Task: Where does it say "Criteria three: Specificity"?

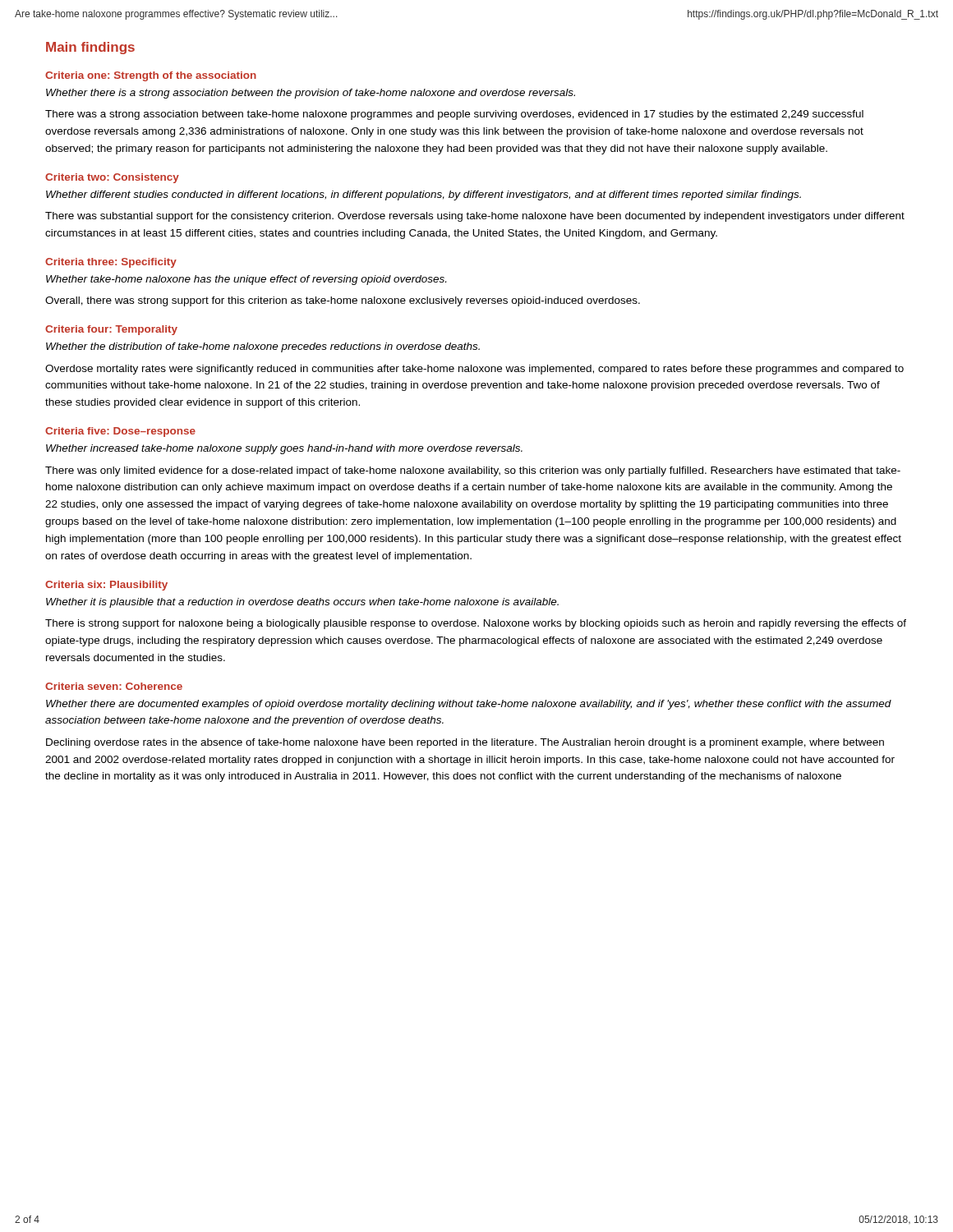Action: coord(111,262)
